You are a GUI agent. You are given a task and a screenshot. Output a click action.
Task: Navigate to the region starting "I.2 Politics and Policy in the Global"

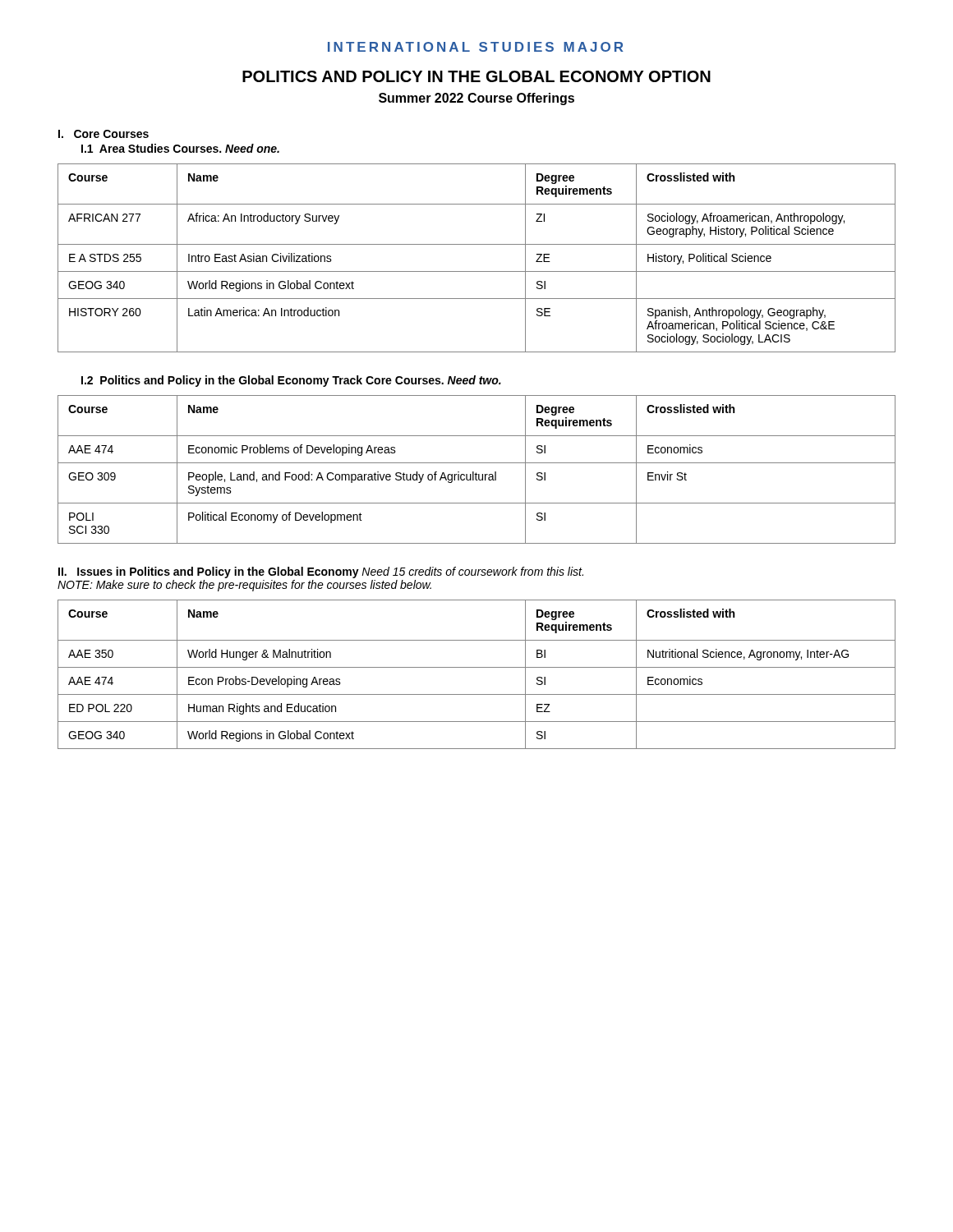tap(291, 380)
